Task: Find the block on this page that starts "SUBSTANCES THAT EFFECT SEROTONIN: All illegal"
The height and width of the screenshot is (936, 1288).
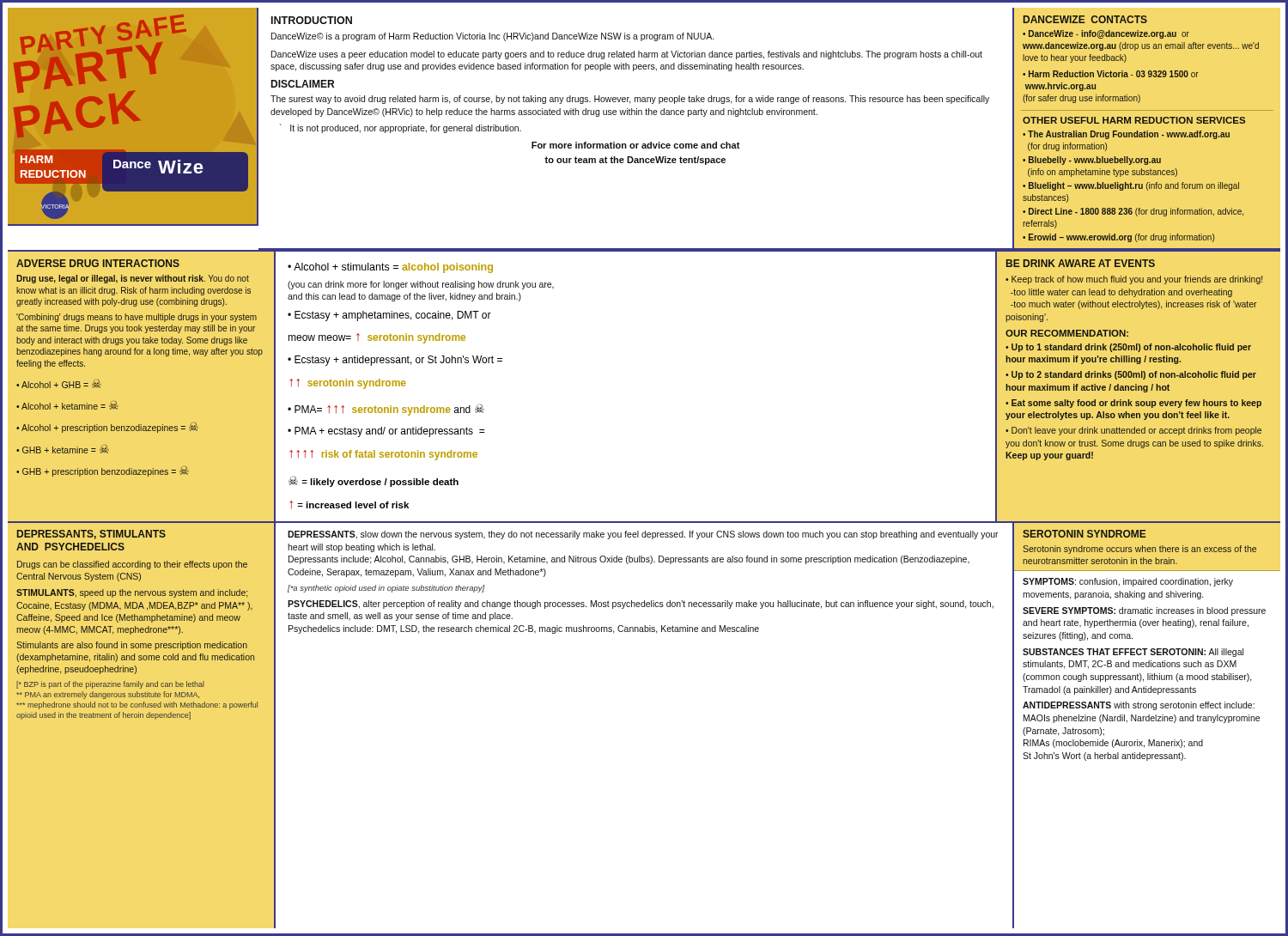Action: click(x=1137, y=670)
